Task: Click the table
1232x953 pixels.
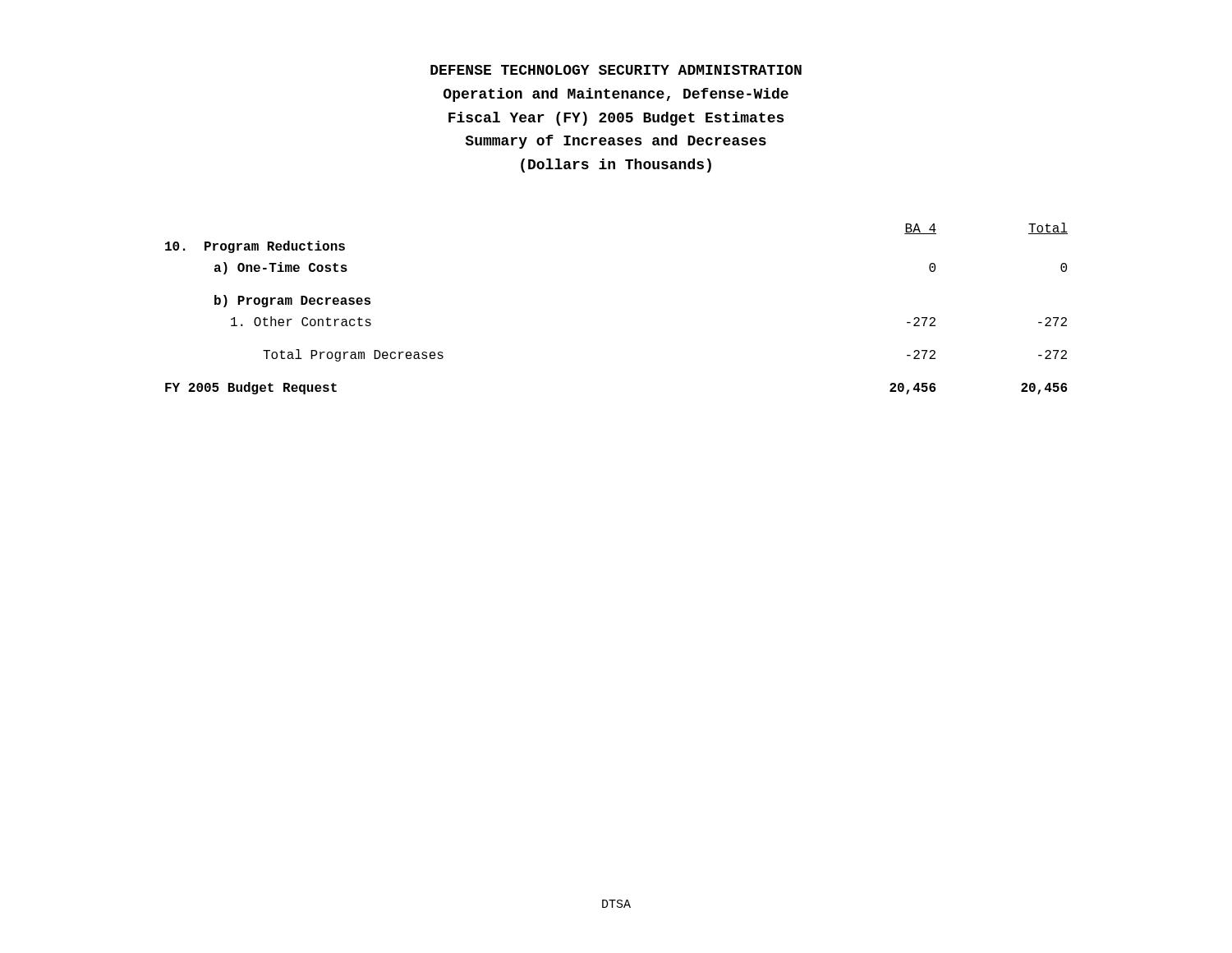Action: coord(616,309)
